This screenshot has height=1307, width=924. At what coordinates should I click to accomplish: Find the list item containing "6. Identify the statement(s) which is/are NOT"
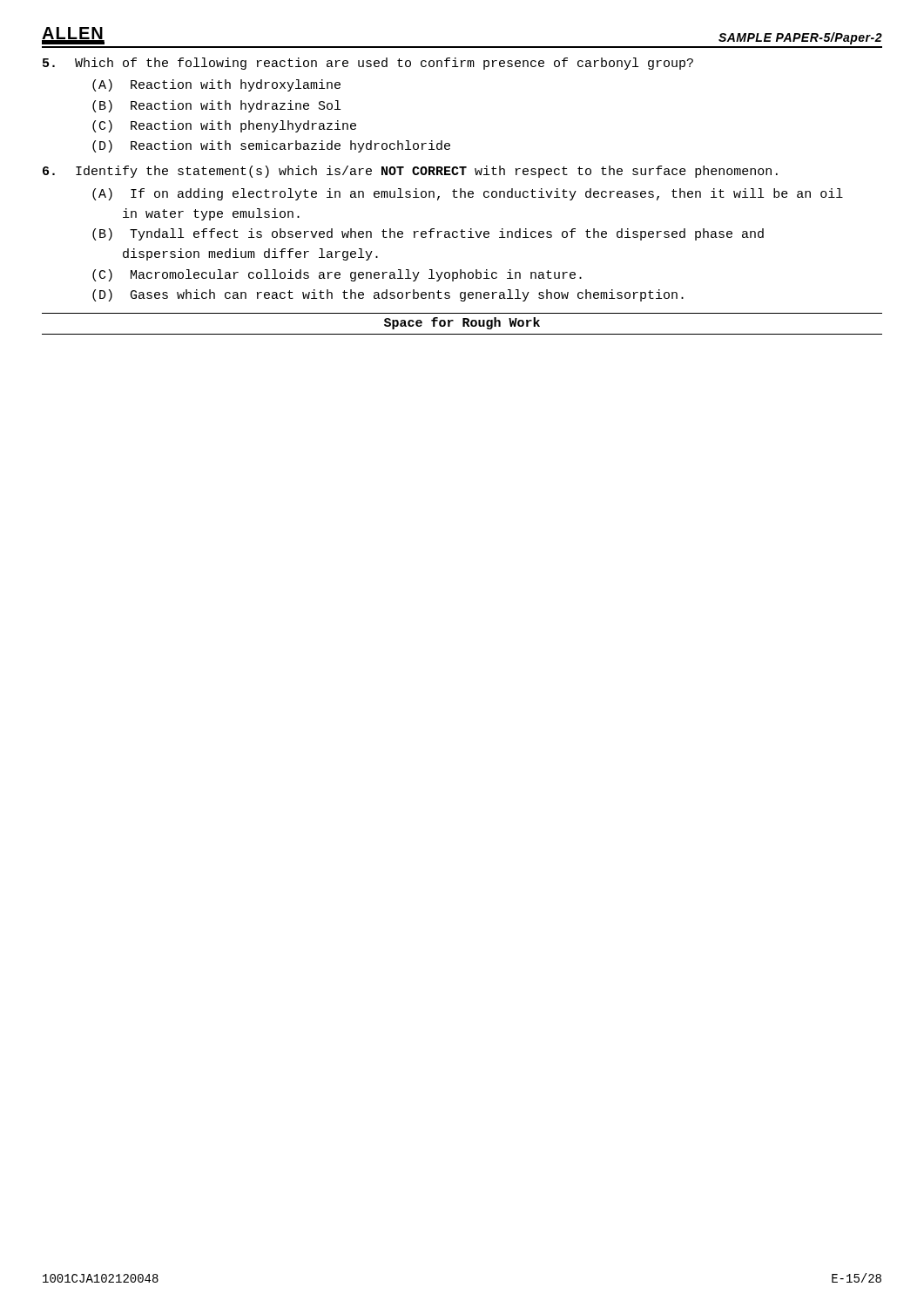(462, 234)
